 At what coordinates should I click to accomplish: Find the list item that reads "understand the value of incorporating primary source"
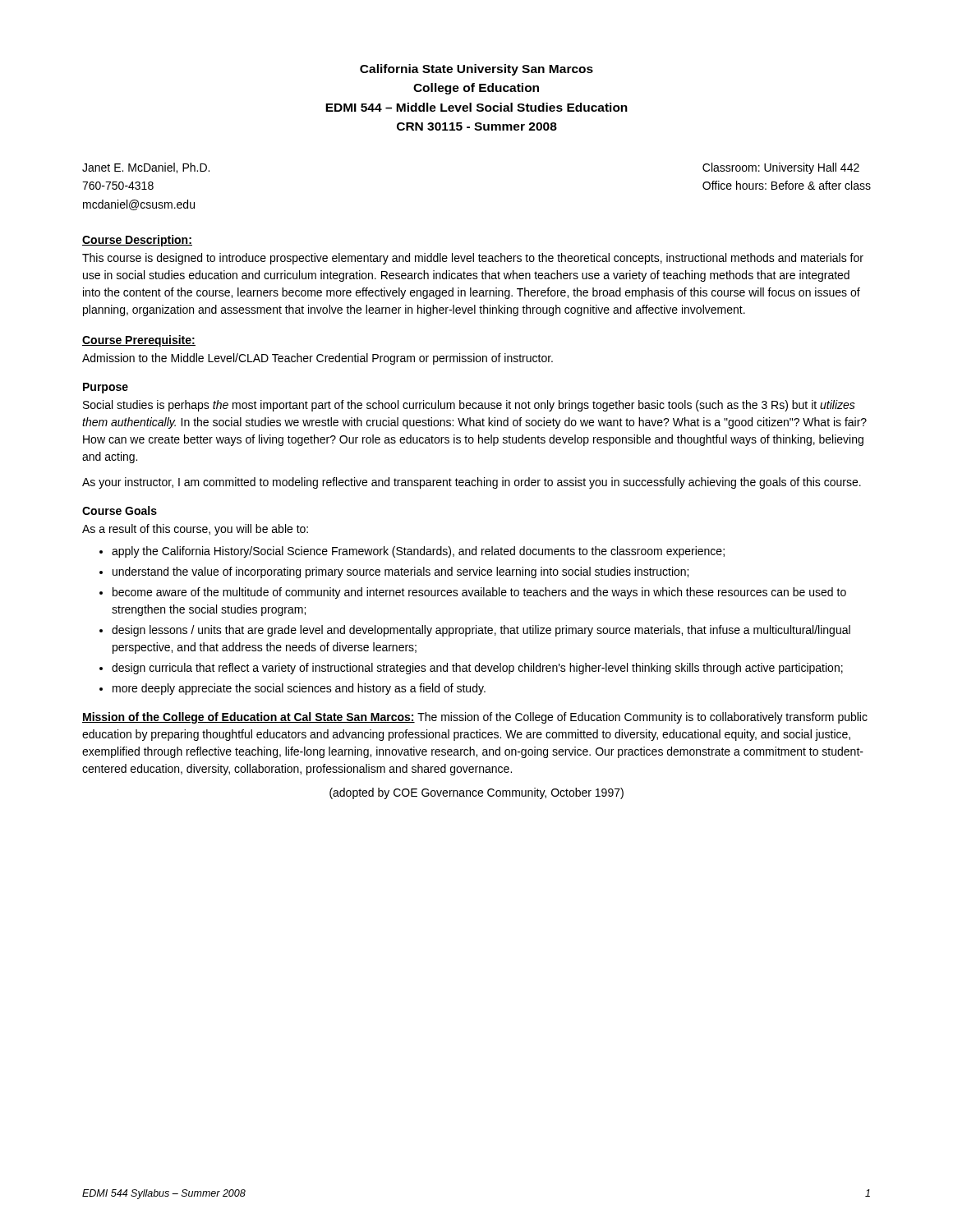(x=401, y=572)
